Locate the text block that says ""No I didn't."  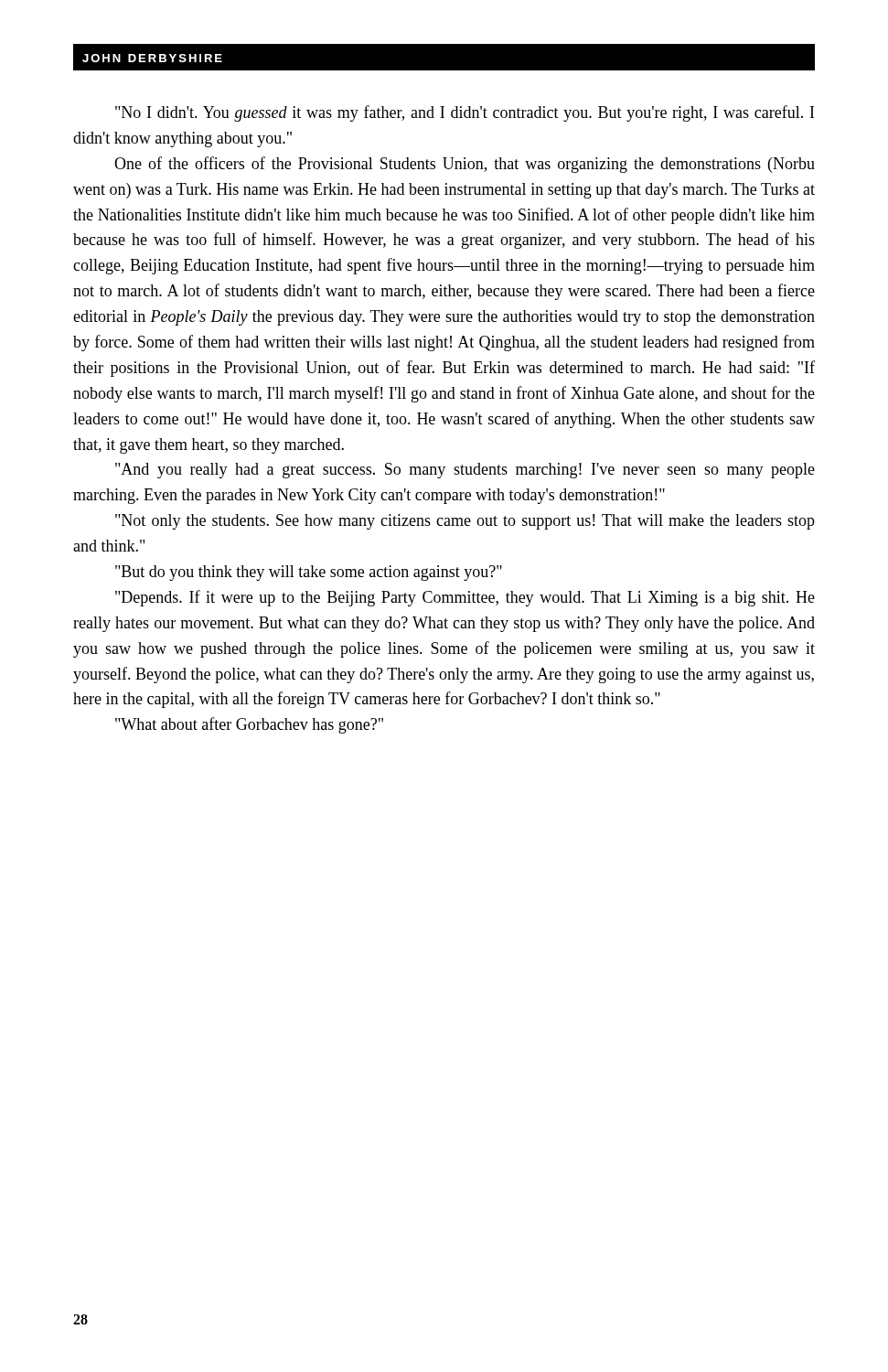(x=444, y=125)
